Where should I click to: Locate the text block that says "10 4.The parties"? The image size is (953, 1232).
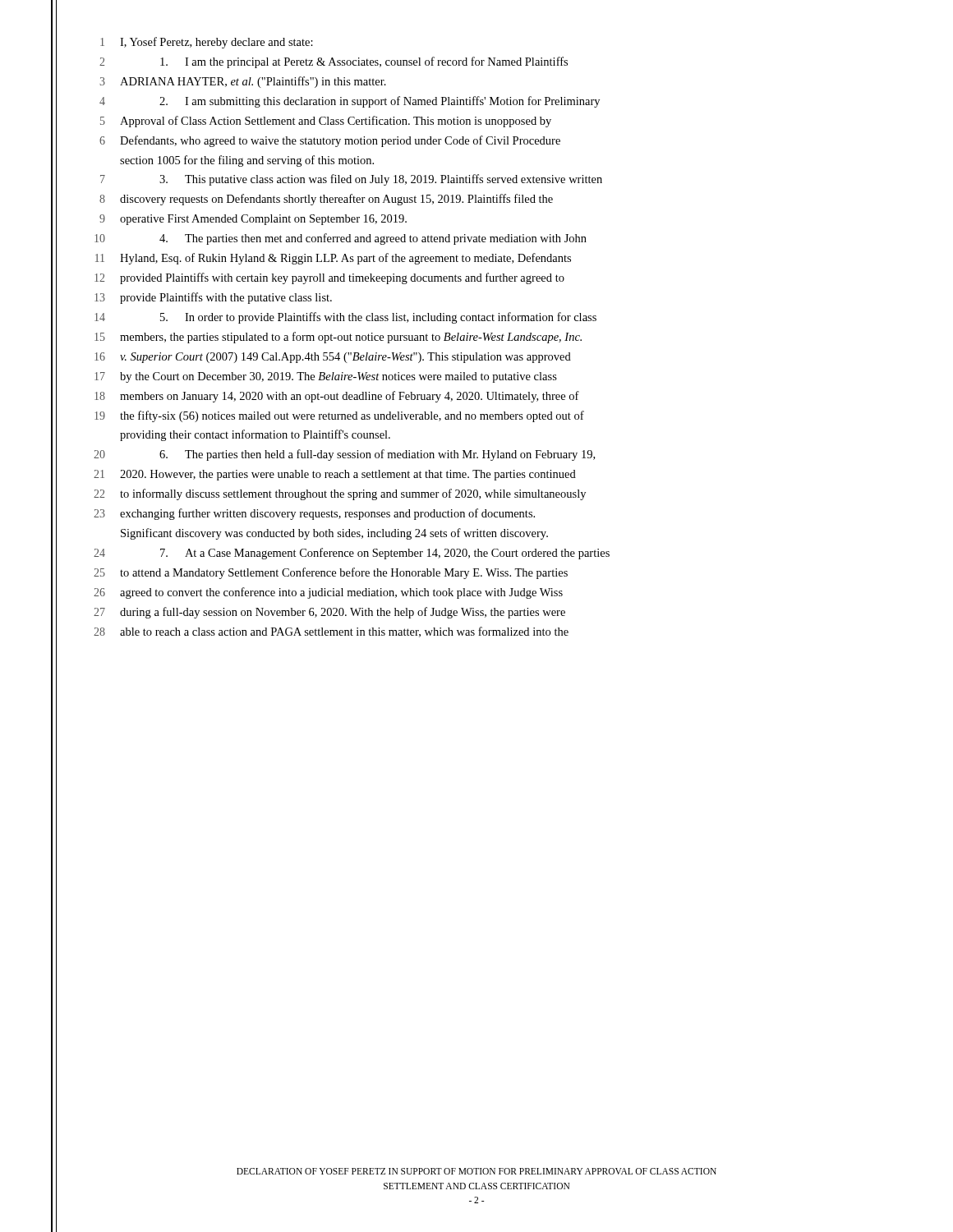pos(489,269)
